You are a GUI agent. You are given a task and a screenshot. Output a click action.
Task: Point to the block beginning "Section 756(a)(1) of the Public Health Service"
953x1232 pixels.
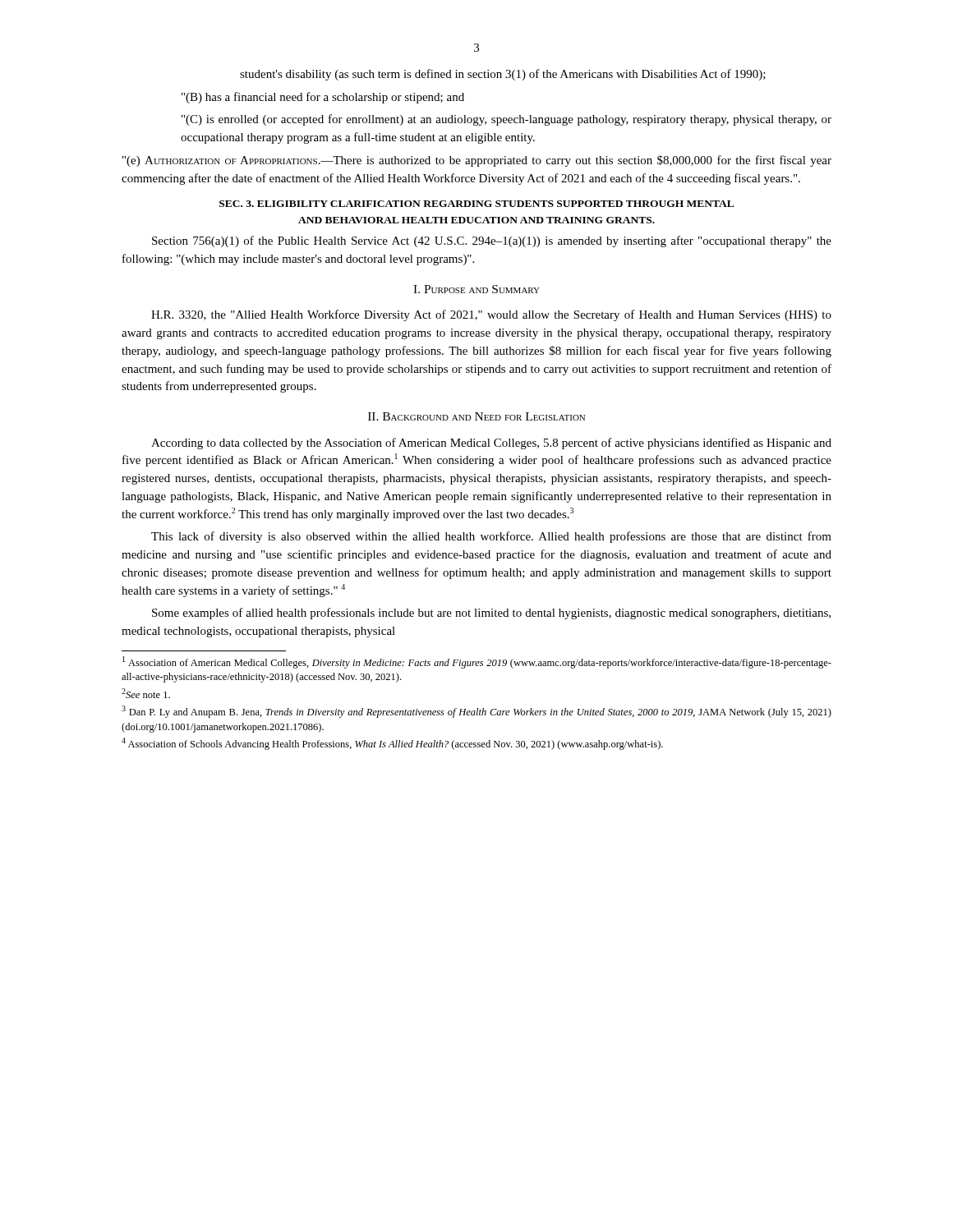[x=476, y=251]
